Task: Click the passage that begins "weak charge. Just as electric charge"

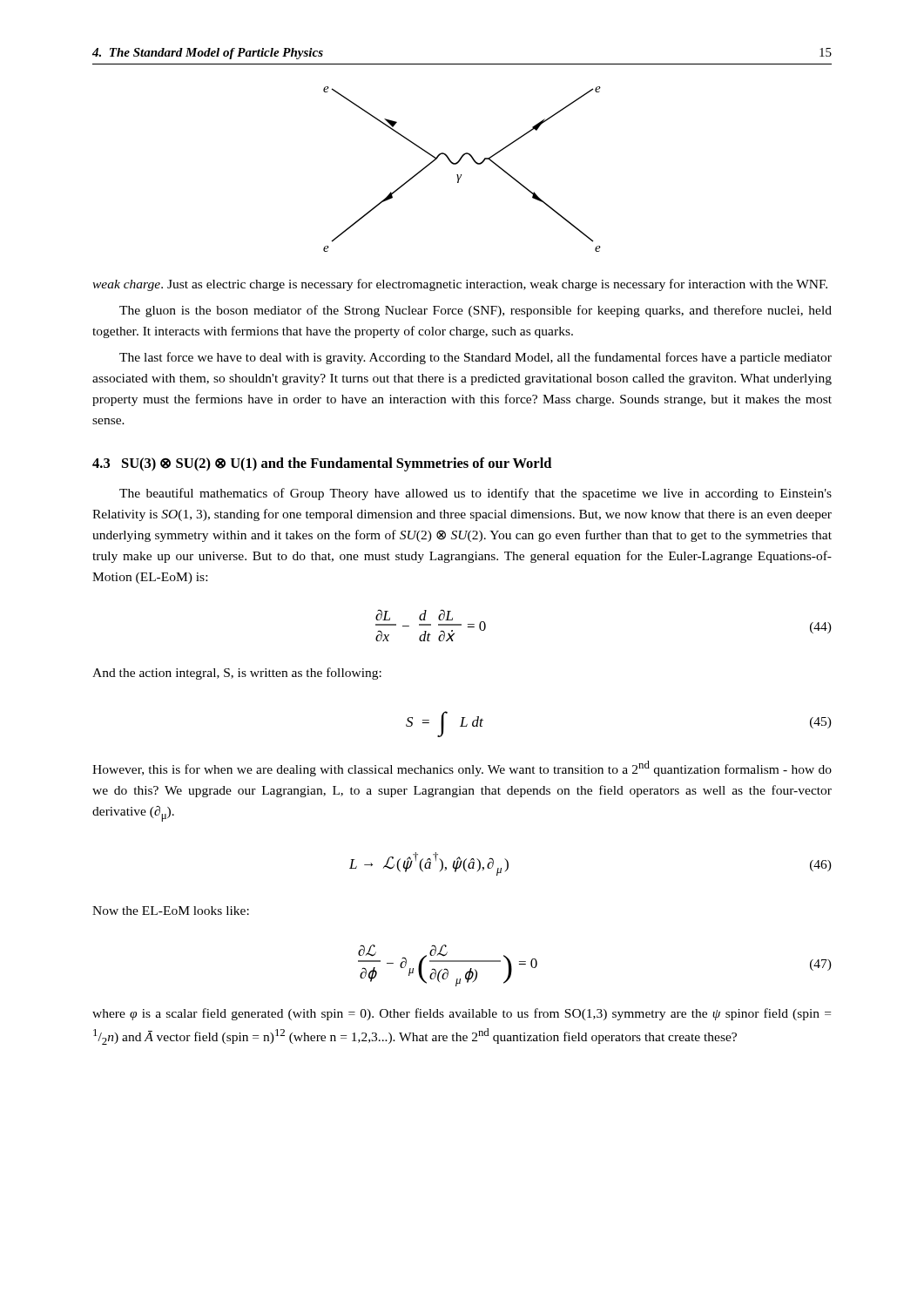Action: pyautogui.click(x=462, y=284)
